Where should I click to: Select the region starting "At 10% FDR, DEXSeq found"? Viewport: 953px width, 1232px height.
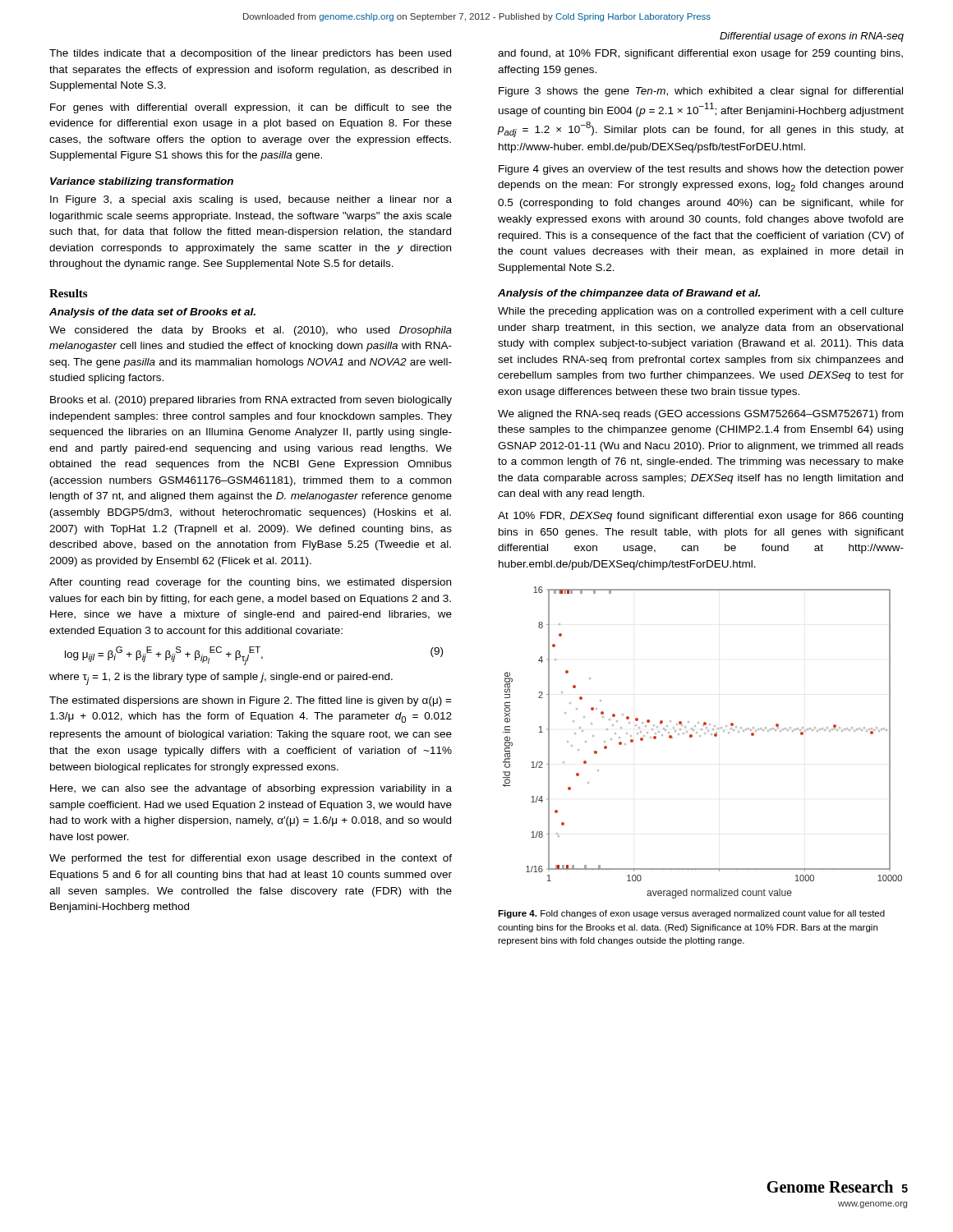point(701,539)
